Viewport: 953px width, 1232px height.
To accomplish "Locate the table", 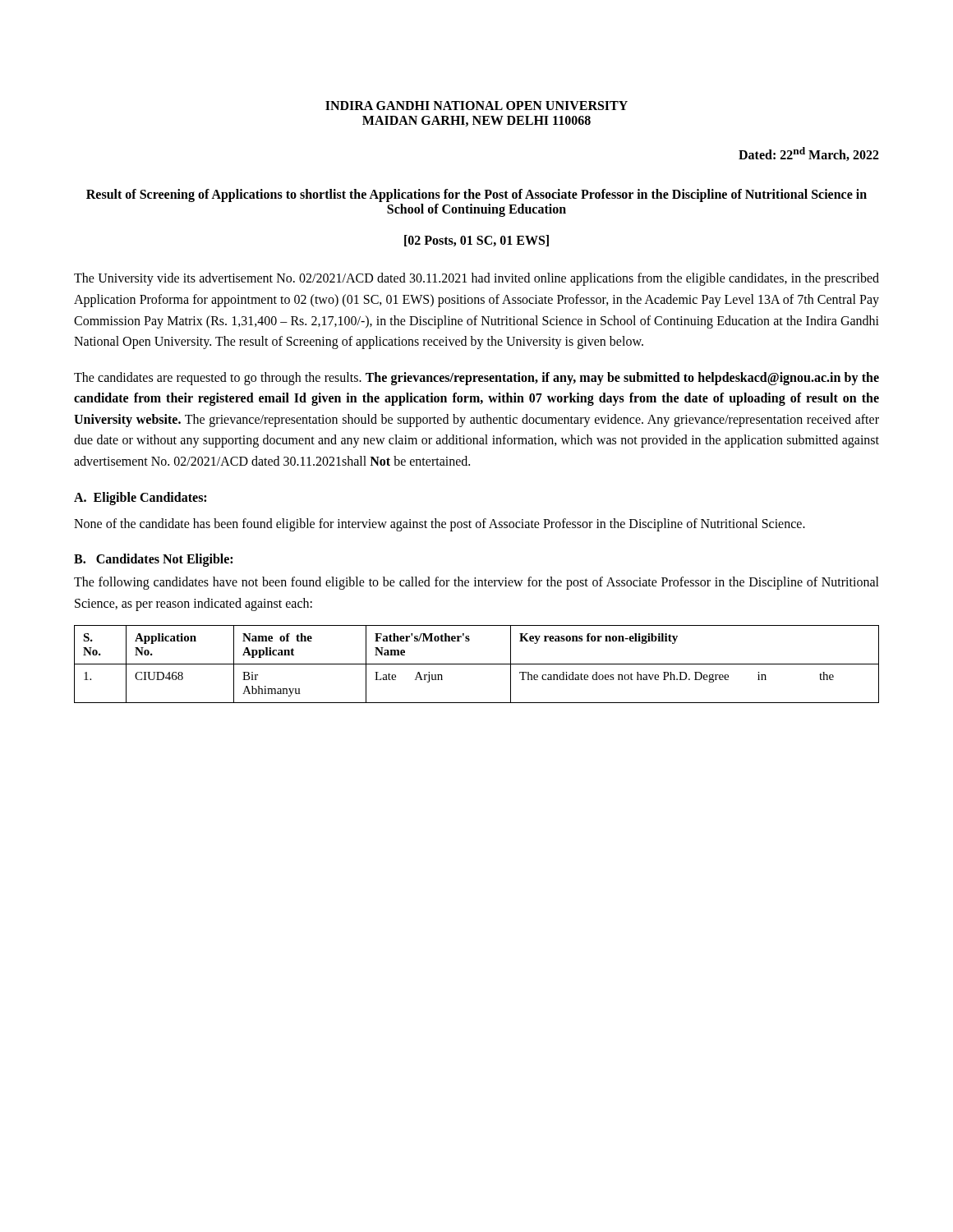I will (476, 664).
